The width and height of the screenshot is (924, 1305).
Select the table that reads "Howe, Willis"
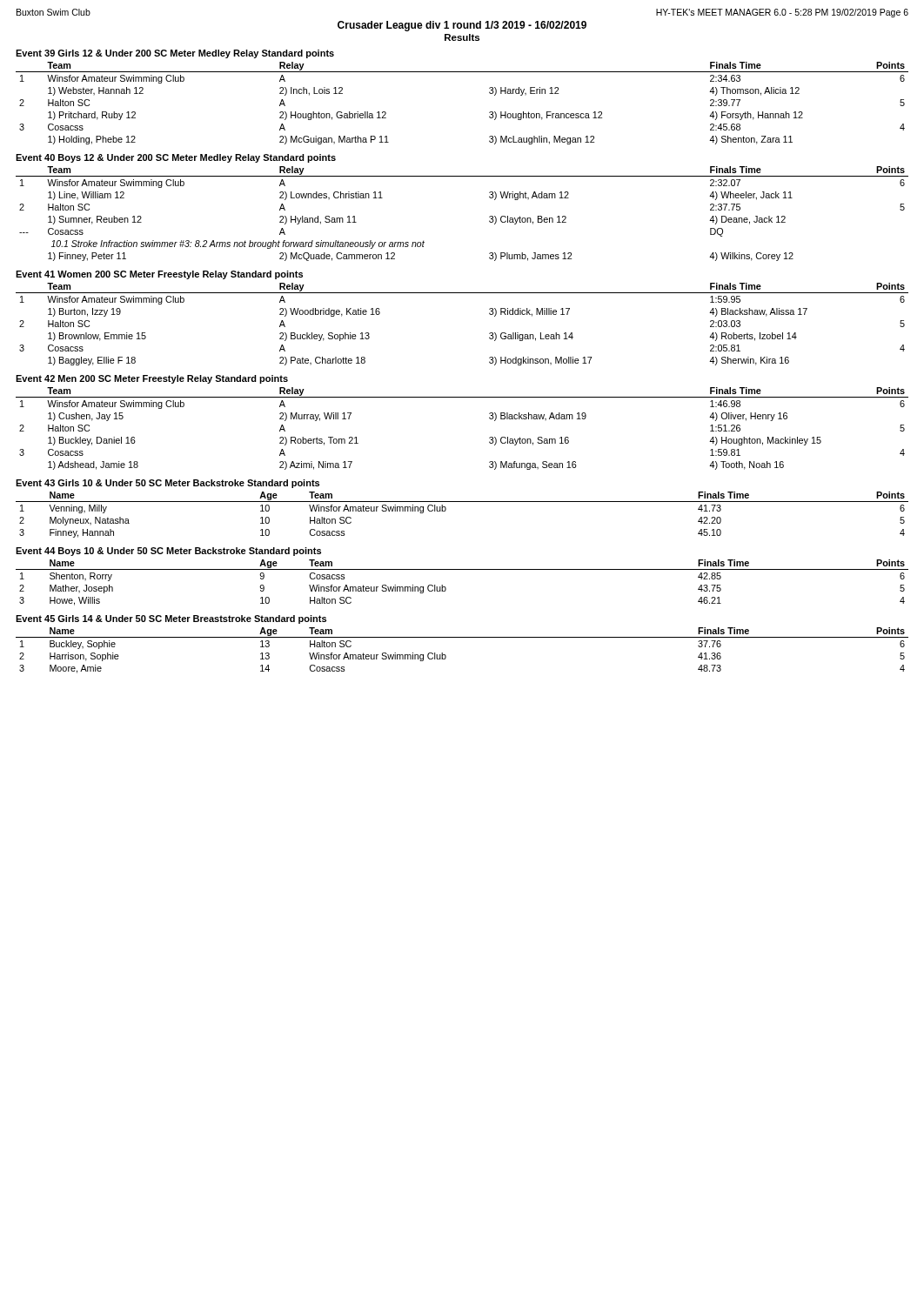pyautogui.click(x=462, y=582)
